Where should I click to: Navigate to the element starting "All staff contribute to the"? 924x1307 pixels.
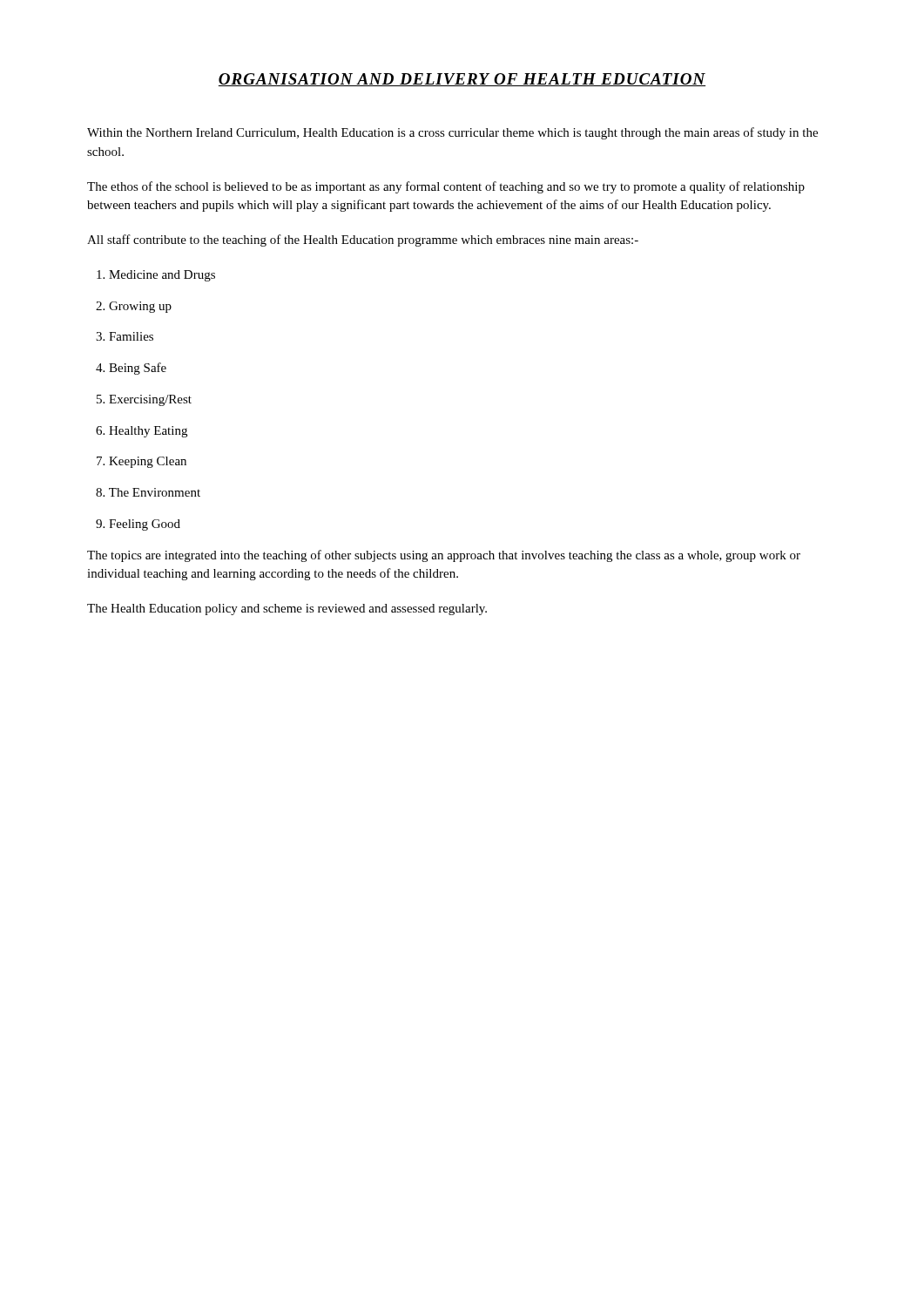pyautogui.click(x=363, y=240)
